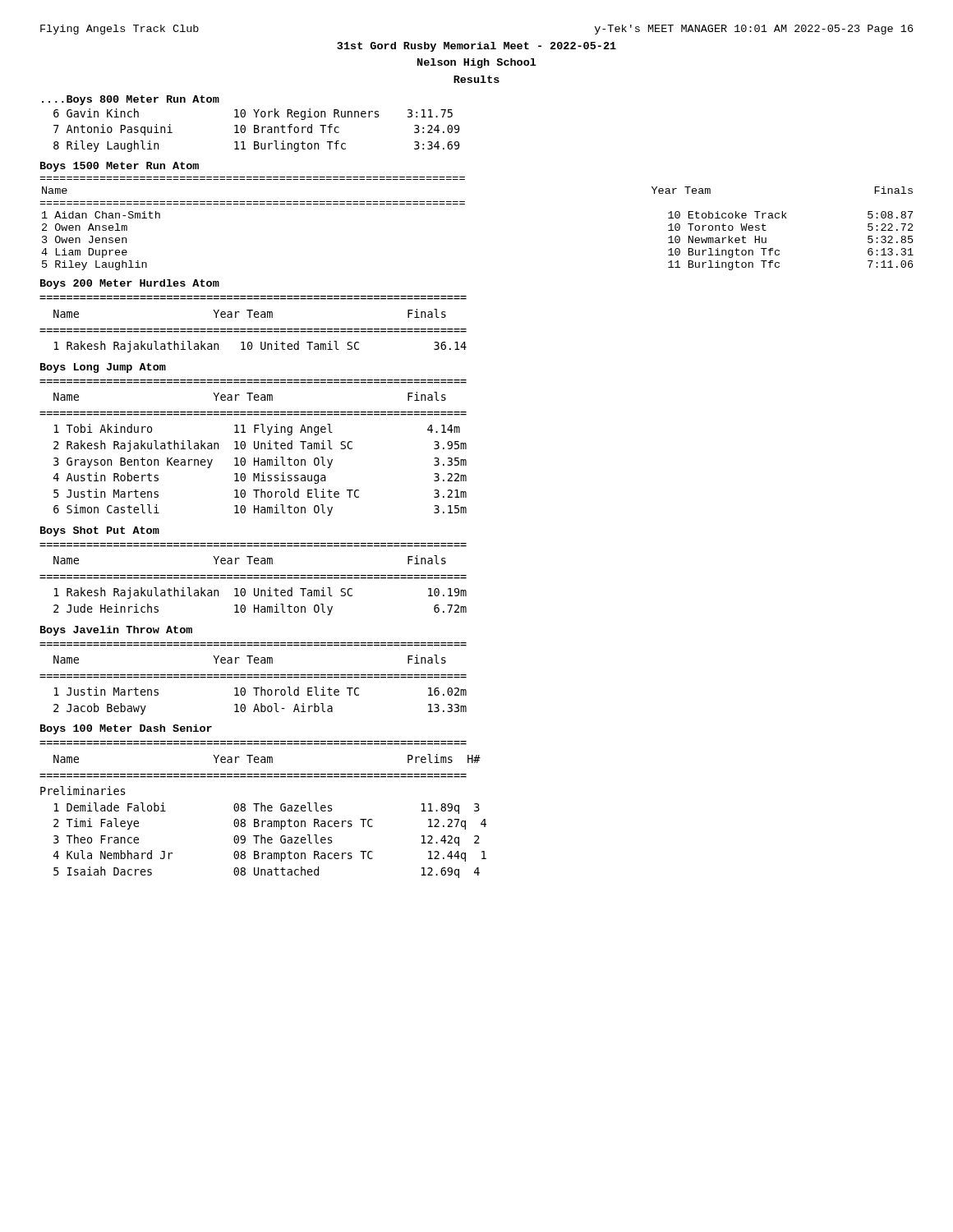This screenshot has height=1232, width=953.
Task: Where does it say "Boys Javelin Throw Atom"?
Action: coord(116,630)
